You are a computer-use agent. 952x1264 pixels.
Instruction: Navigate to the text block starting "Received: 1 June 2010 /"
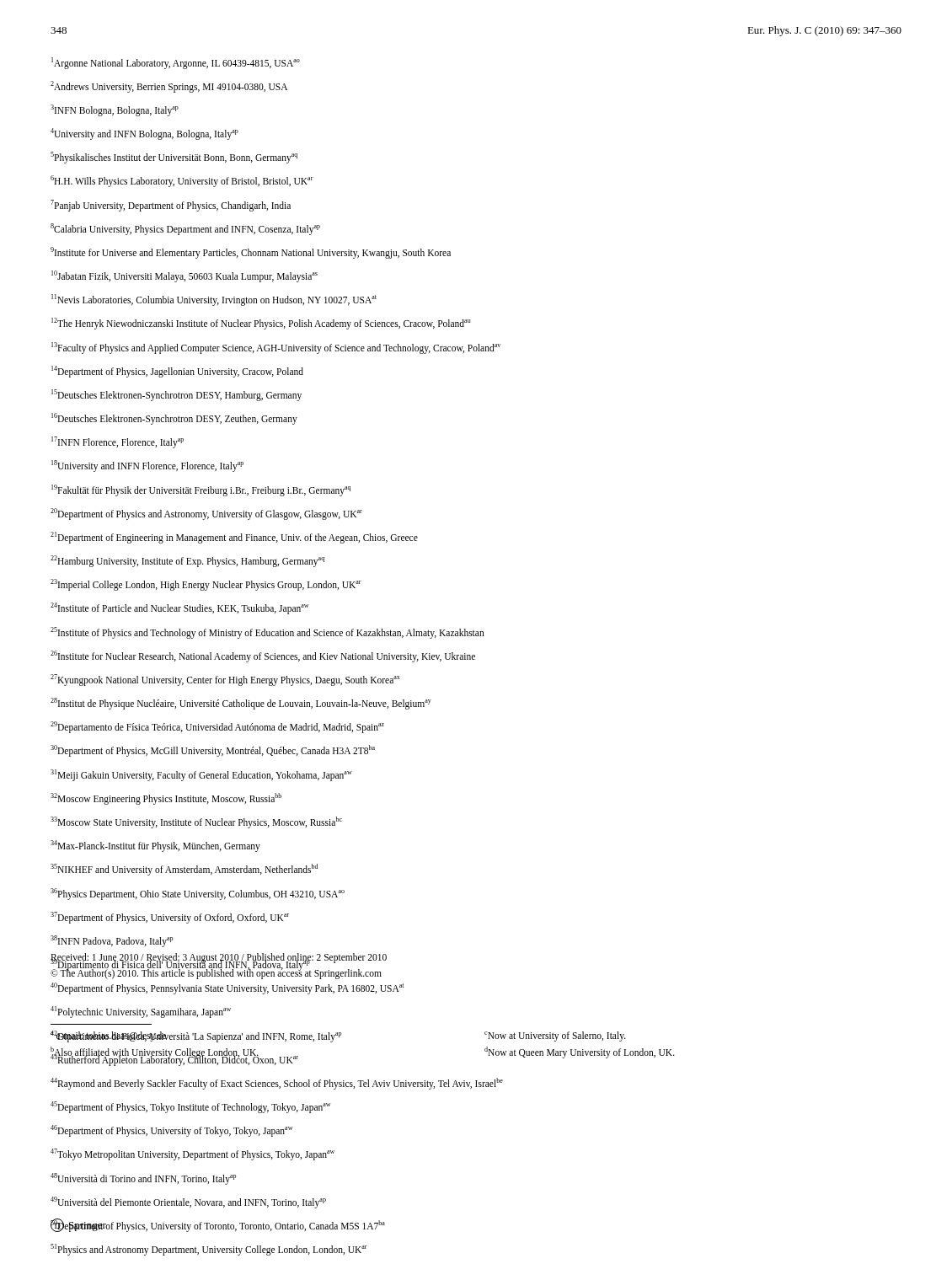219,966
